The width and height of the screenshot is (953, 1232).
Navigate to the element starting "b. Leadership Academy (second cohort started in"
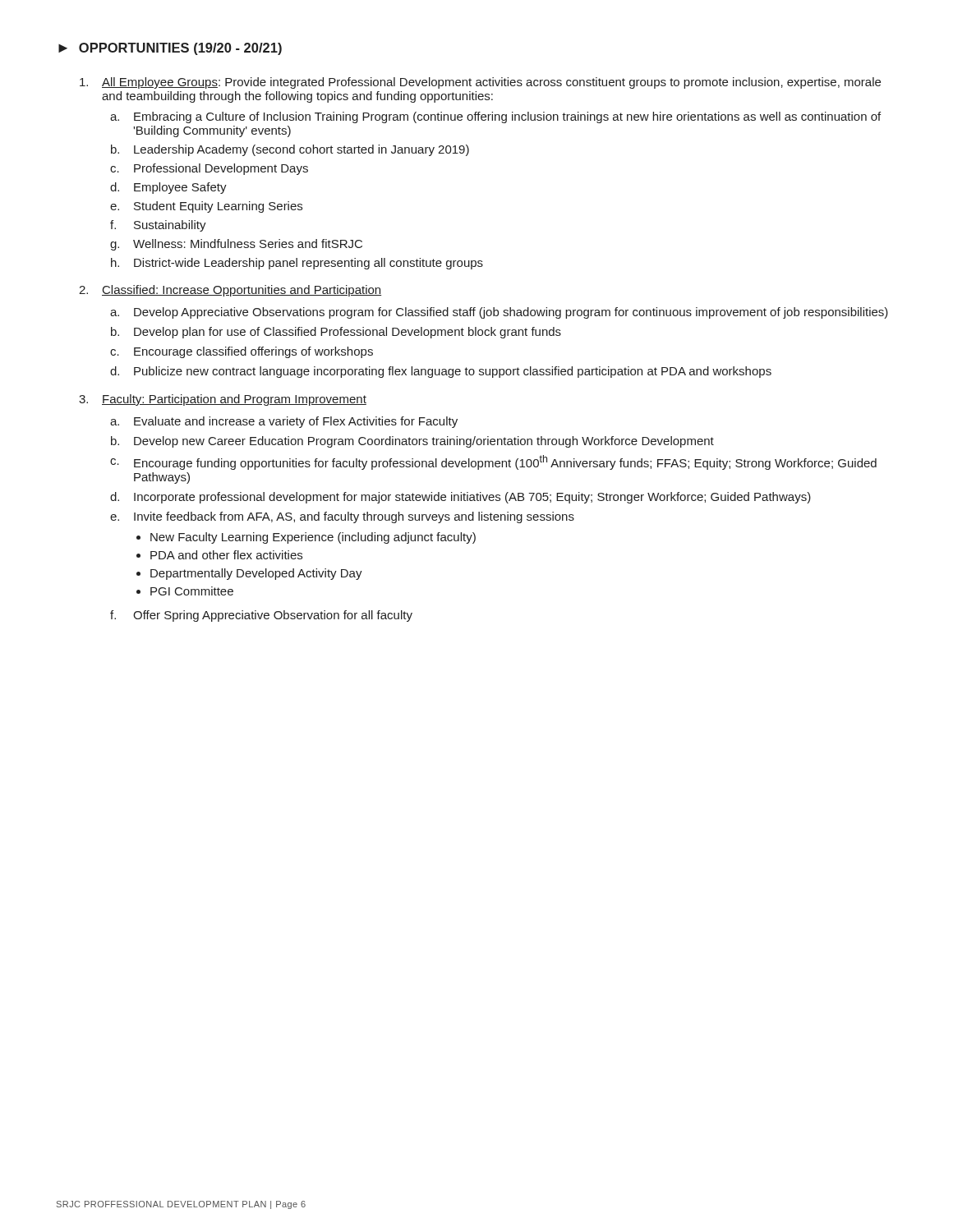290,149
